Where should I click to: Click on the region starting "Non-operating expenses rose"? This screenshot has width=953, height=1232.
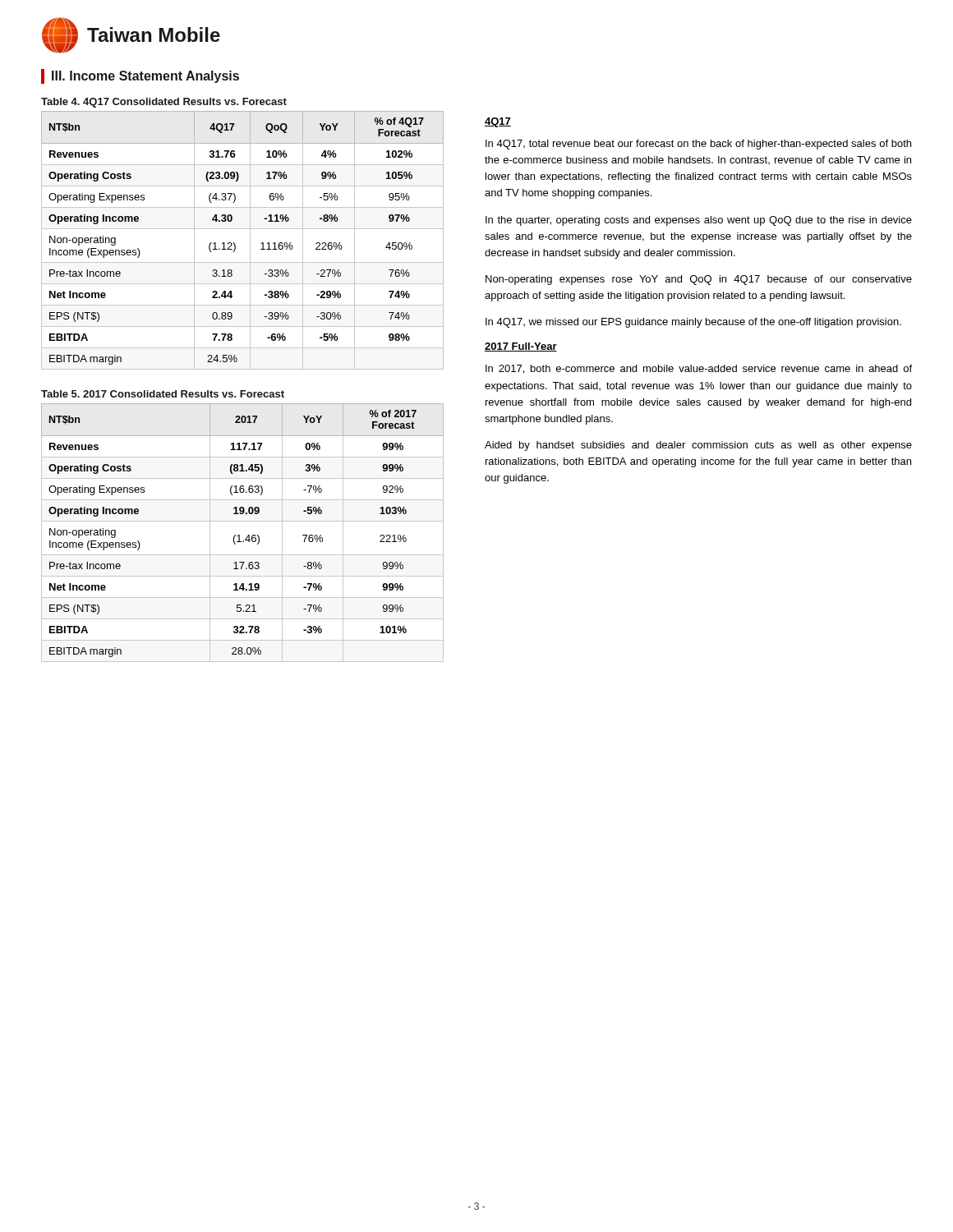click(x=698, y=288)
